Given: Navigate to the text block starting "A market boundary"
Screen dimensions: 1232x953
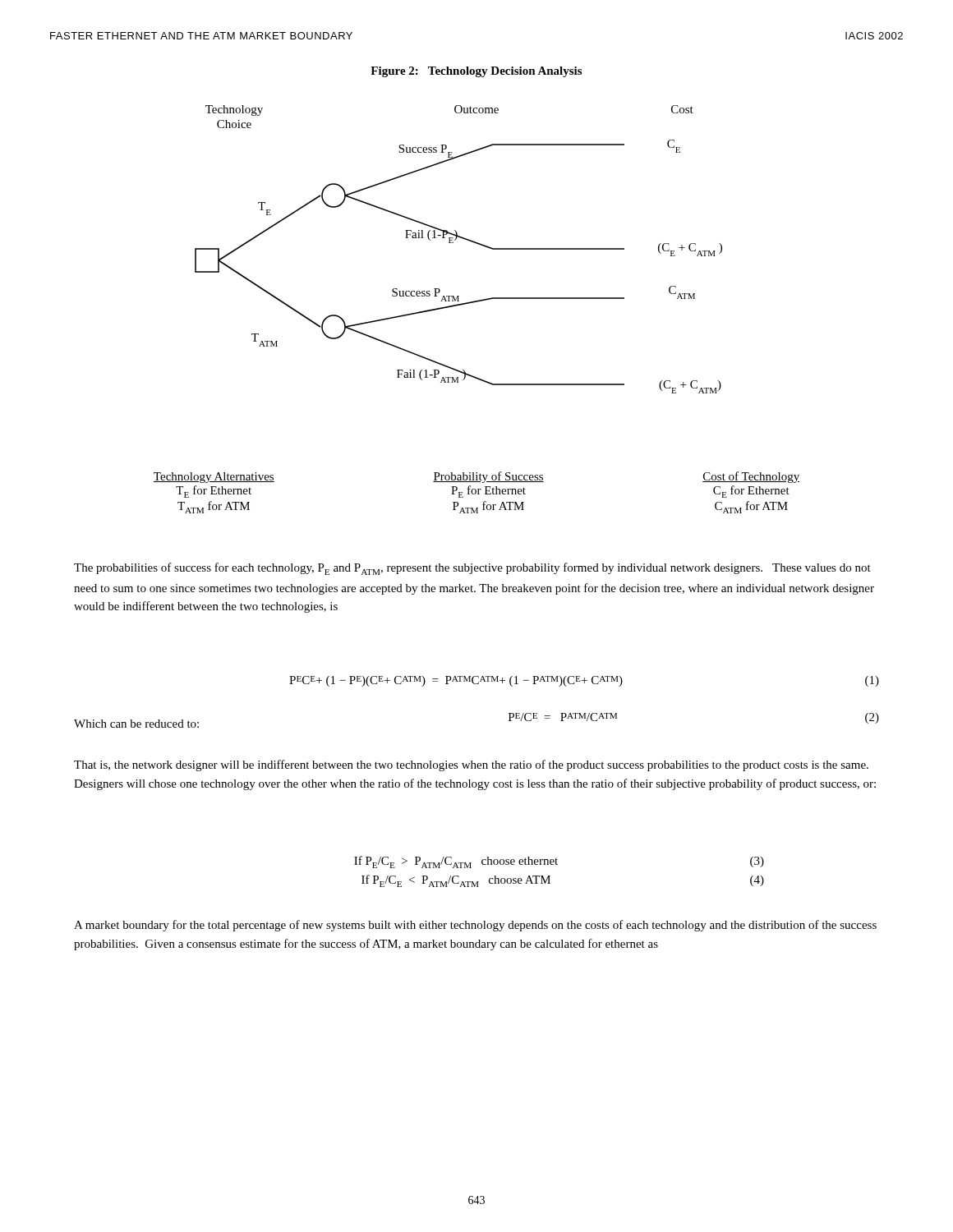Looking at the screenshot, I should coord(475,934).
